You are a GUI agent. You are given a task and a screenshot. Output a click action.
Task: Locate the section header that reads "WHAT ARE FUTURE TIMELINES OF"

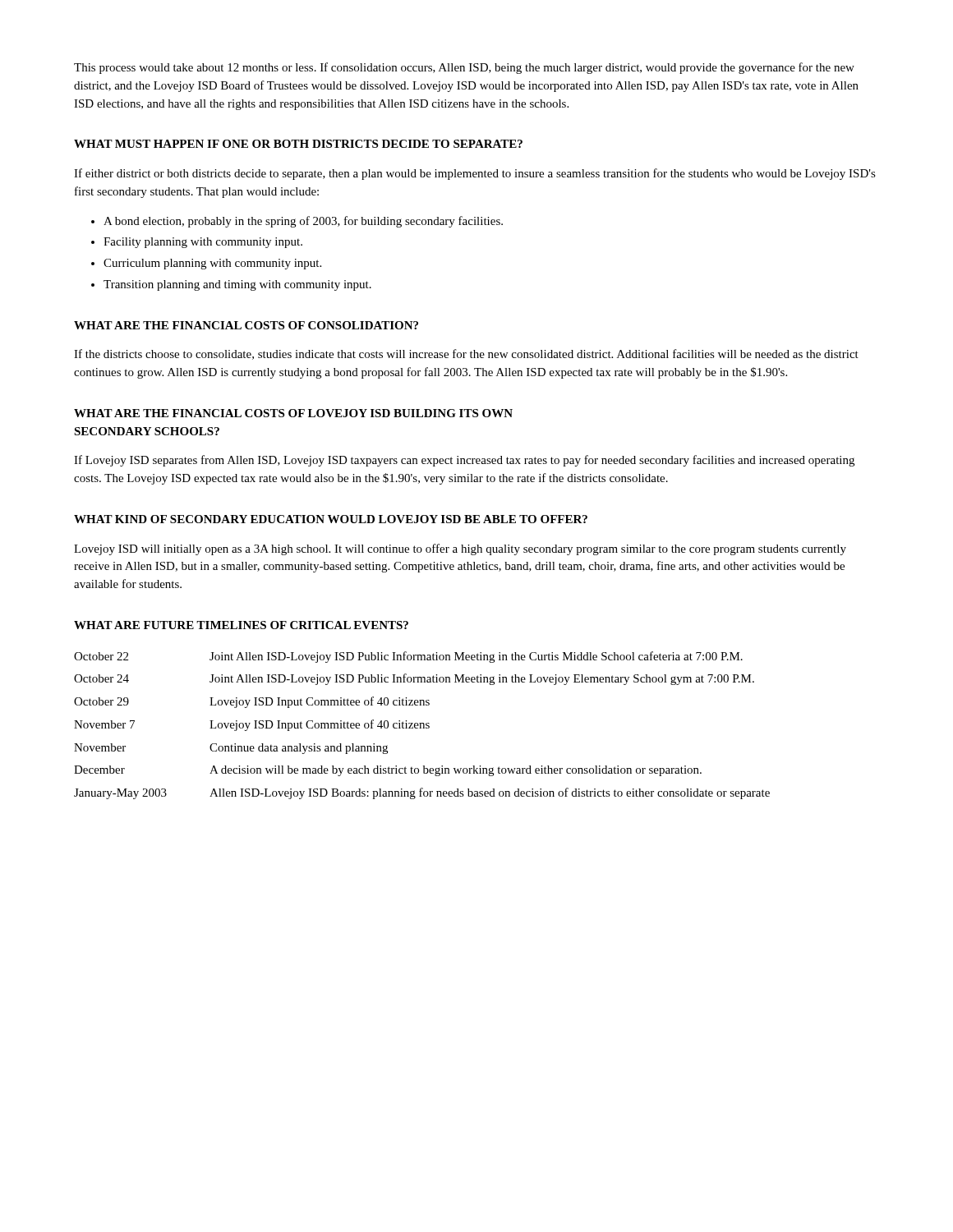[241, 625]
